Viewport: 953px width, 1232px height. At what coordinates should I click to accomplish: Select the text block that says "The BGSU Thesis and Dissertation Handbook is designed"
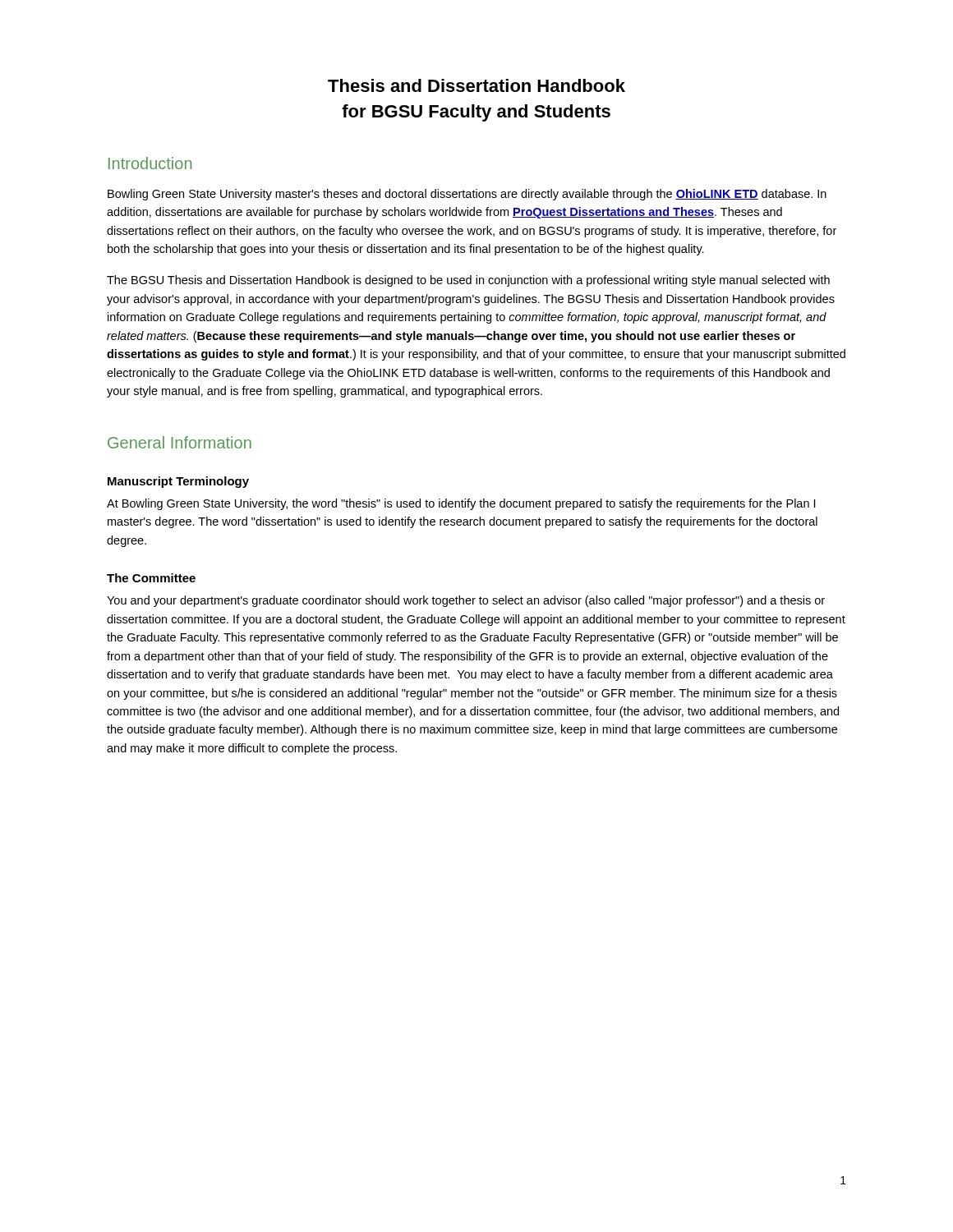476,336
